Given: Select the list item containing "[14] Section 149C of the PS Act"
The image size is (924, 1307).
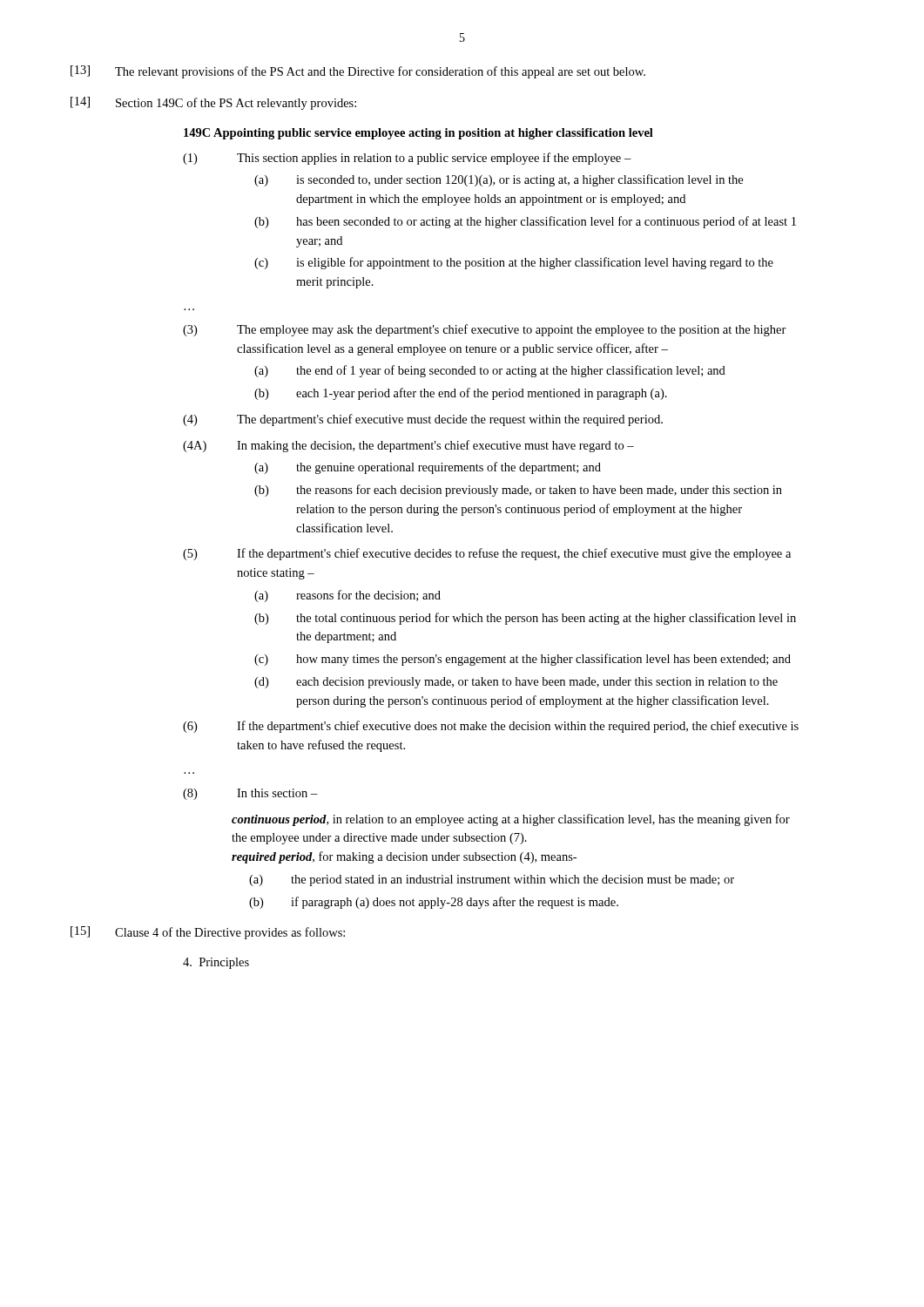Looking at the screenshot, I should [213, 103].
